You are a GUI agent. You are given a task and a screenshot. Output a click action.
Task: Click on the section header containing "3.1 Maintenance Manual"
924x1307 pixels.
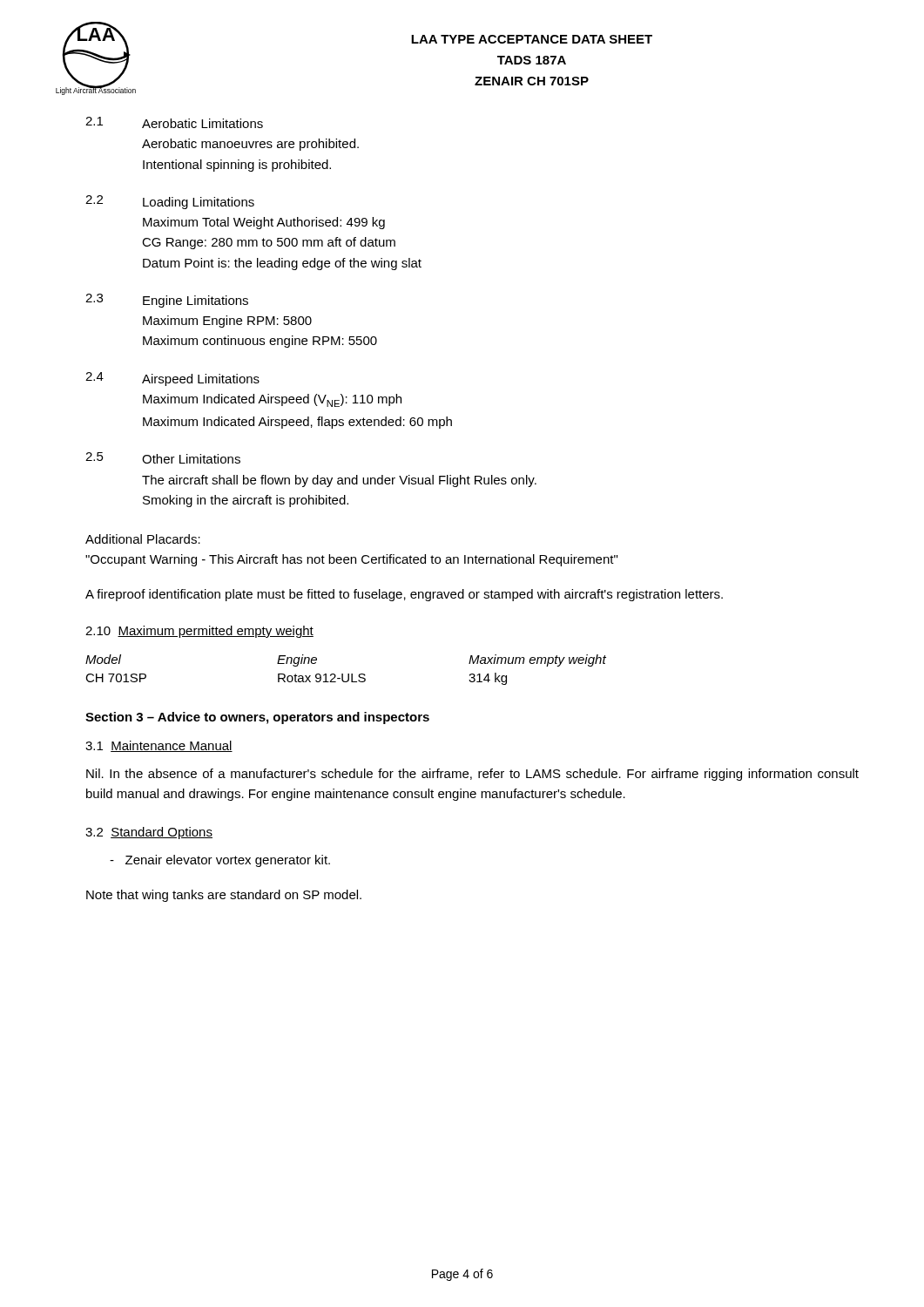(159, 745)
